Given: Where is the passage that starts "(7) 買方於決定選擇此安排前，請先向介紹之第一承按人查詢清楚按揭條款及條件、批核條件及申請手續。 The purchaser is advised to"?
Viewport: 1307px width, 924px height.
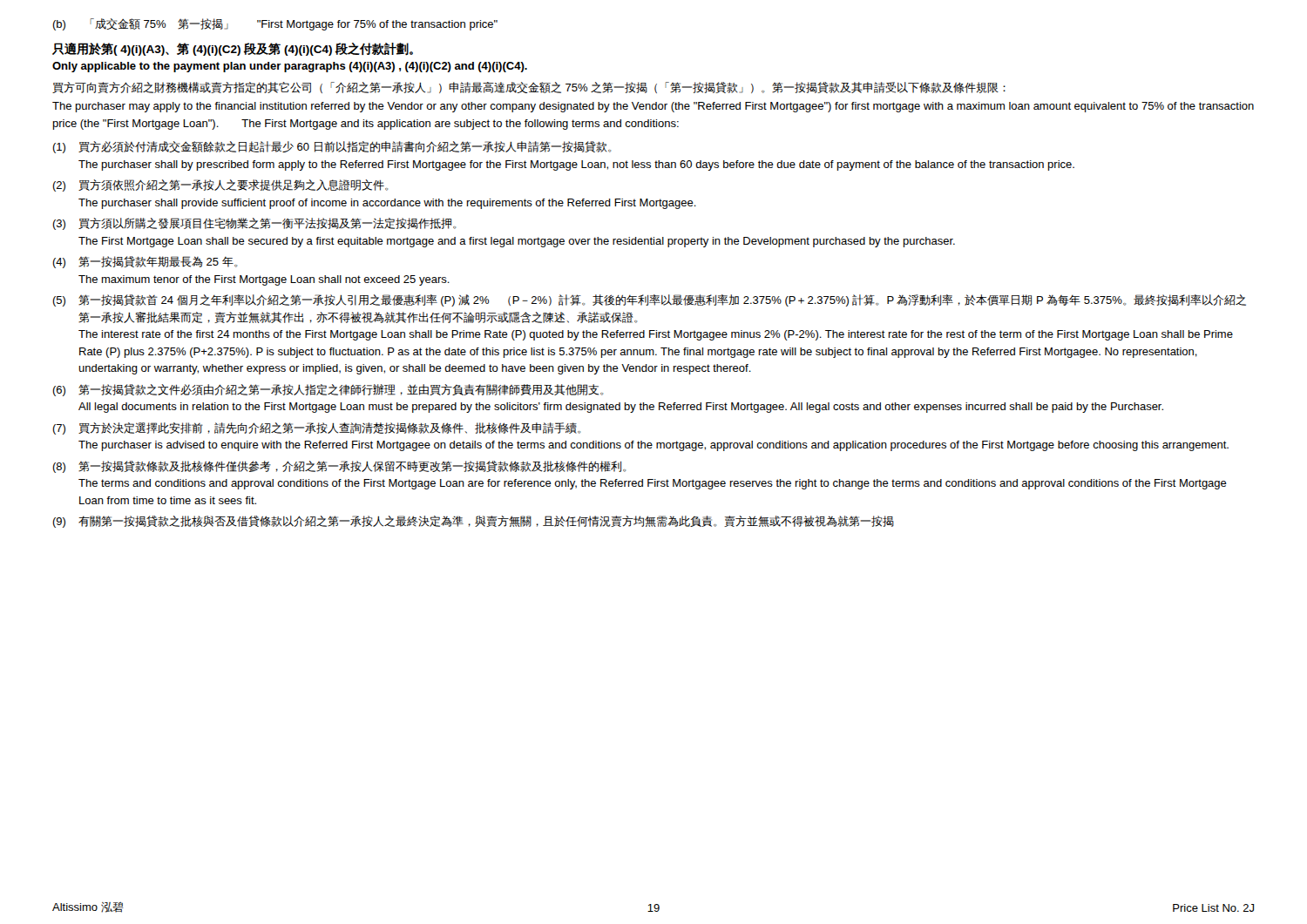Looking at the screenshot, I should point(641,436).
